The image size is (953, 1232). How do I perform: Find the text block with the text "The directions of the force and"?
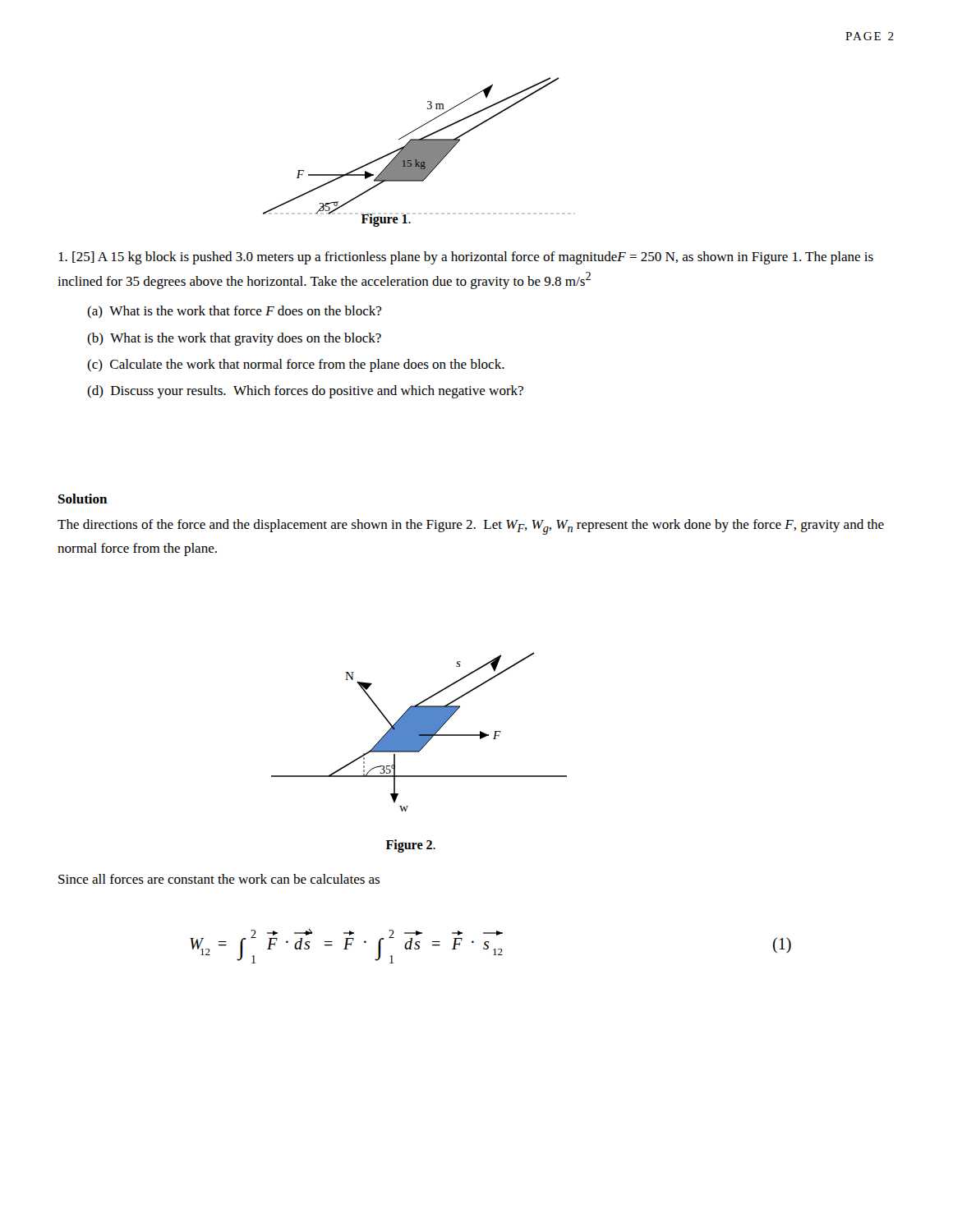[471, 536]
